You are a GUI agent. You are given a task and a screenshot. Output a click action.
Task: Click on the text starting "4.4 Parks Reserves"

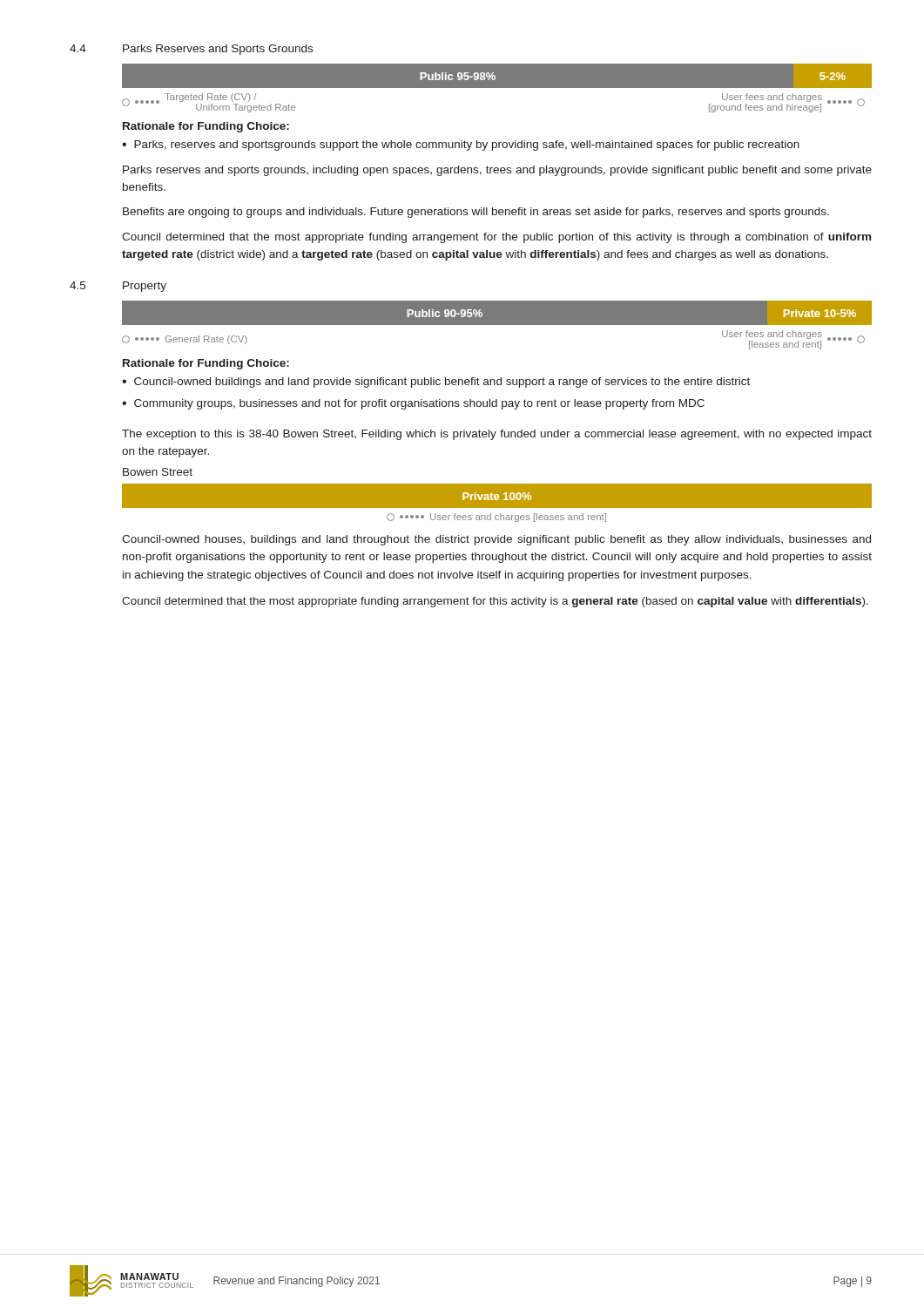(192, 48)
